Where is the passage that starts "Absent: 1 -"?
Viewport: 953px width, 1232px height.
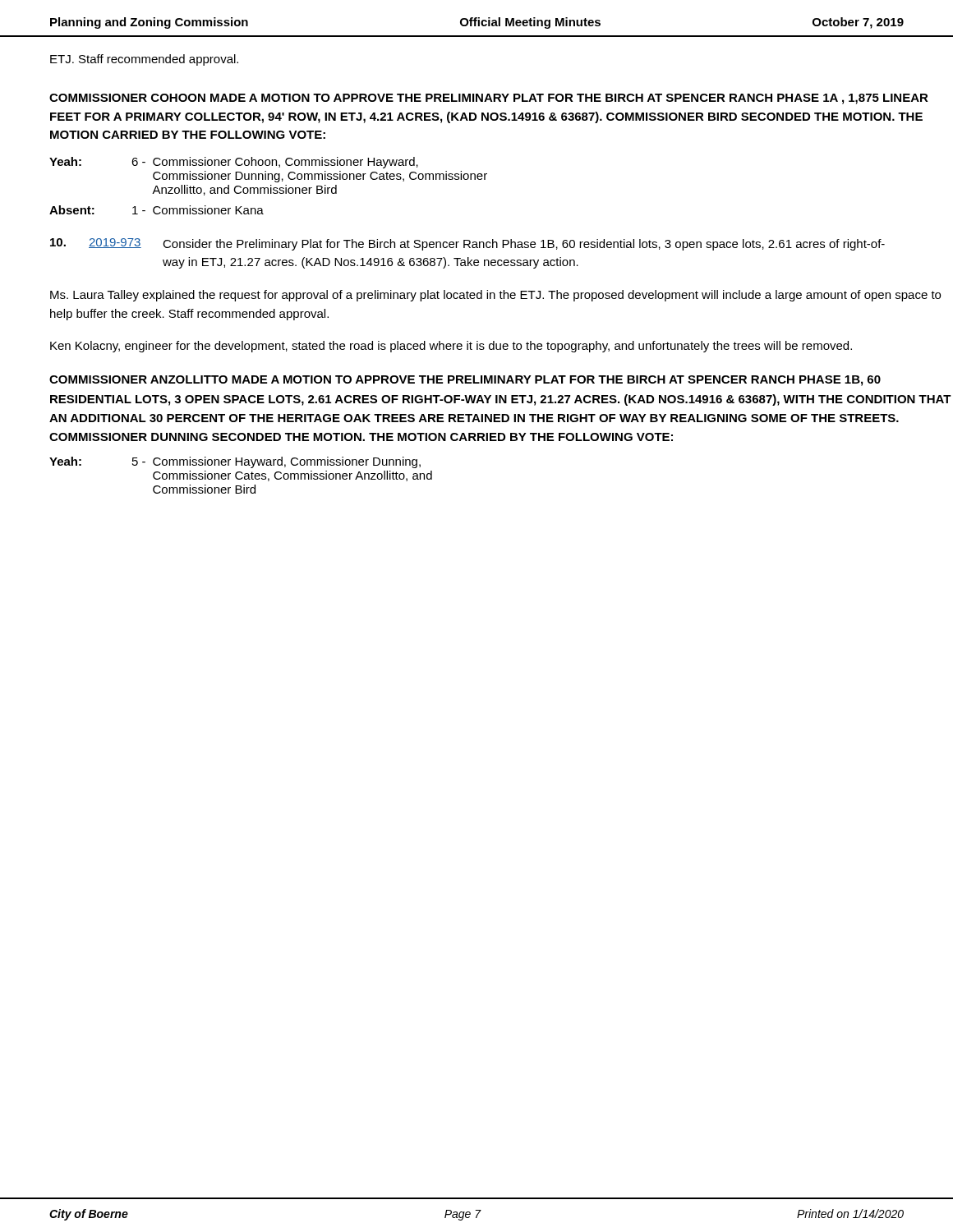[157, 210]
